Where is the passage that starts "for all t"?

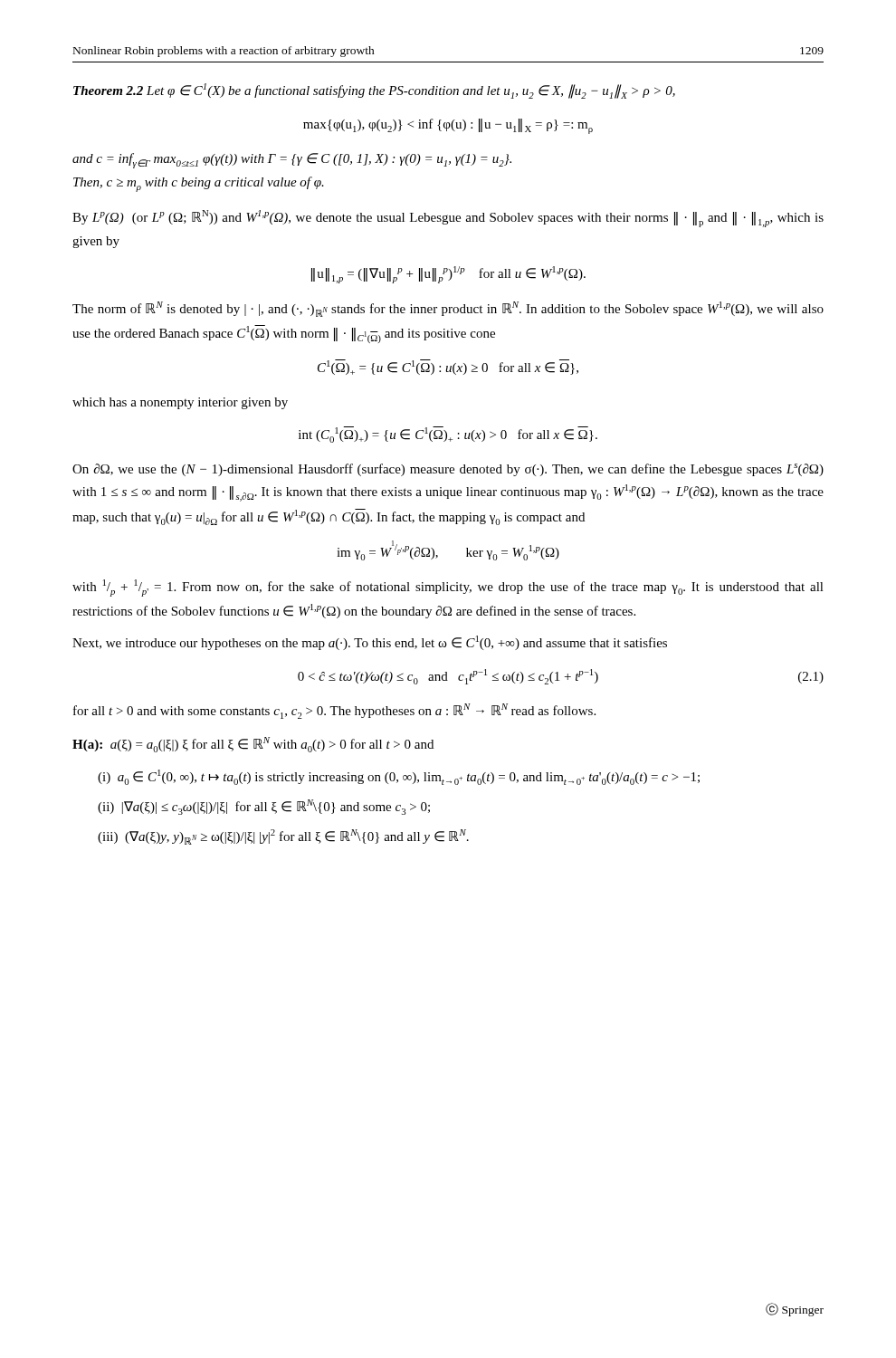pos(334,711)
